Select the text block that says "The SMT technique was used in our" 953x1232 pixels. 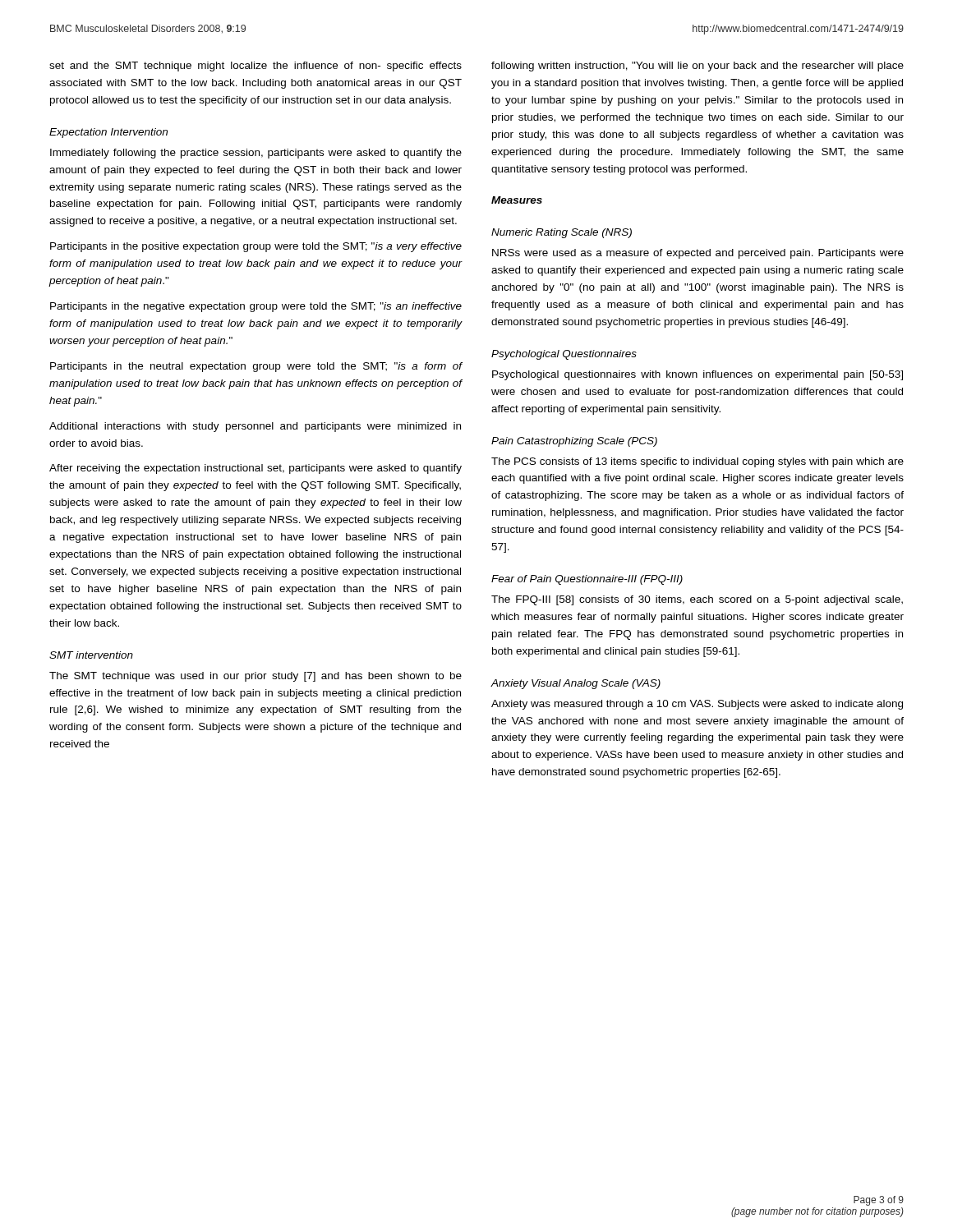[255, 710]
